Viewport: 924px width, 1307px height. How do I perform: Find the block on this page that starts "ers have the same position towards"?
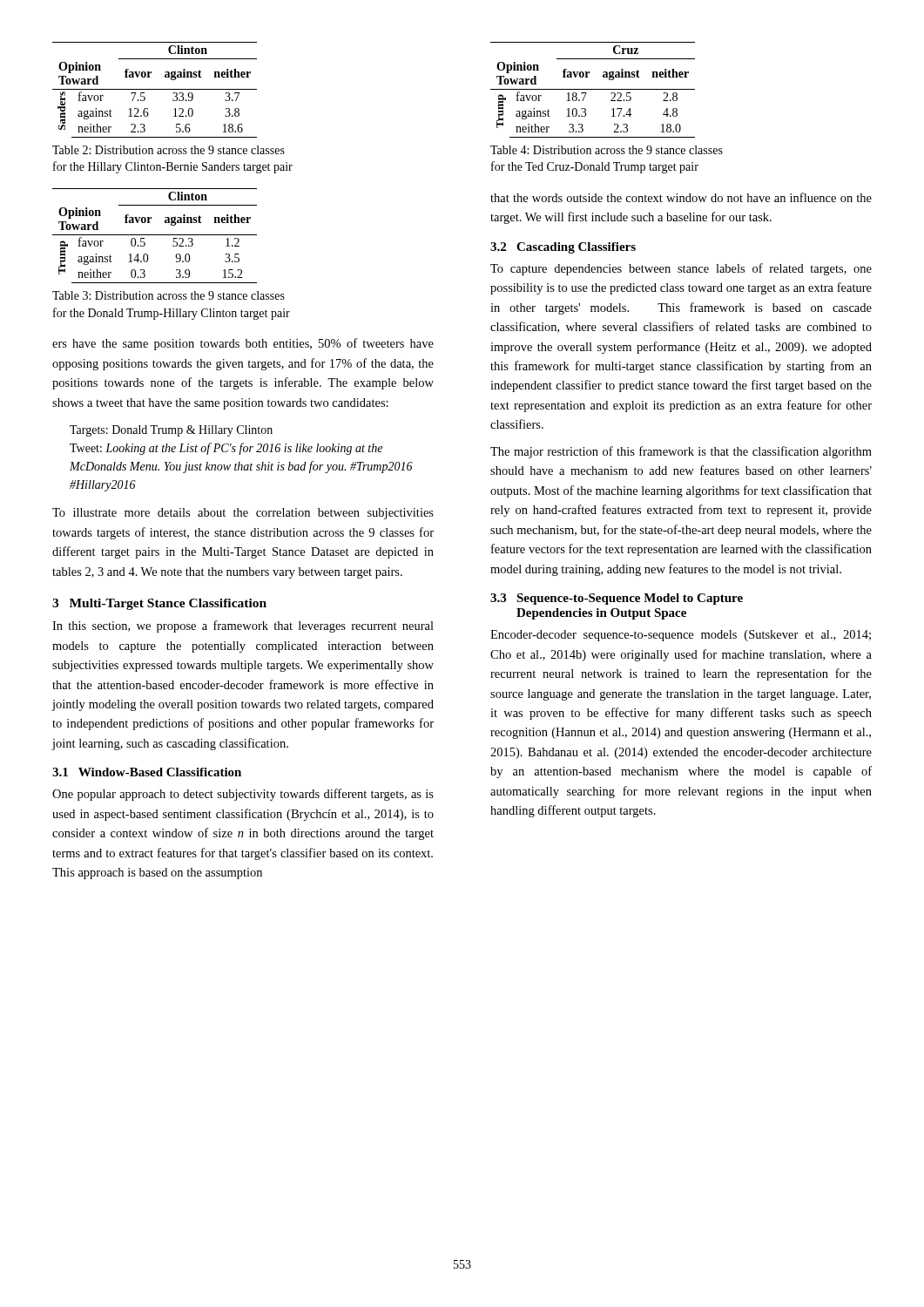[x=243, y=373]
